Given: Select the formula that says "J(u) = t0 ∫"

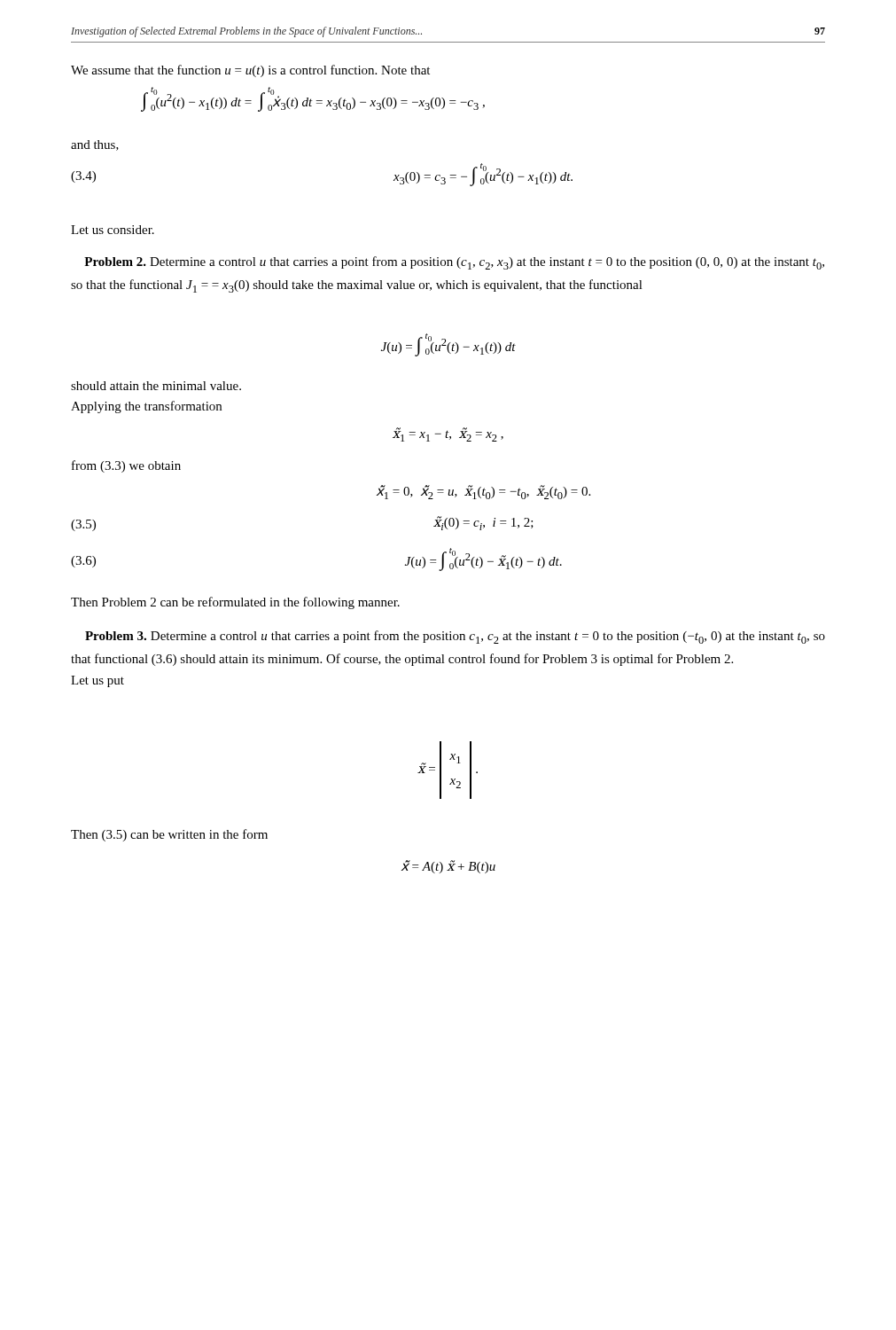Looking at the screenshot, I should pos(448,345).
